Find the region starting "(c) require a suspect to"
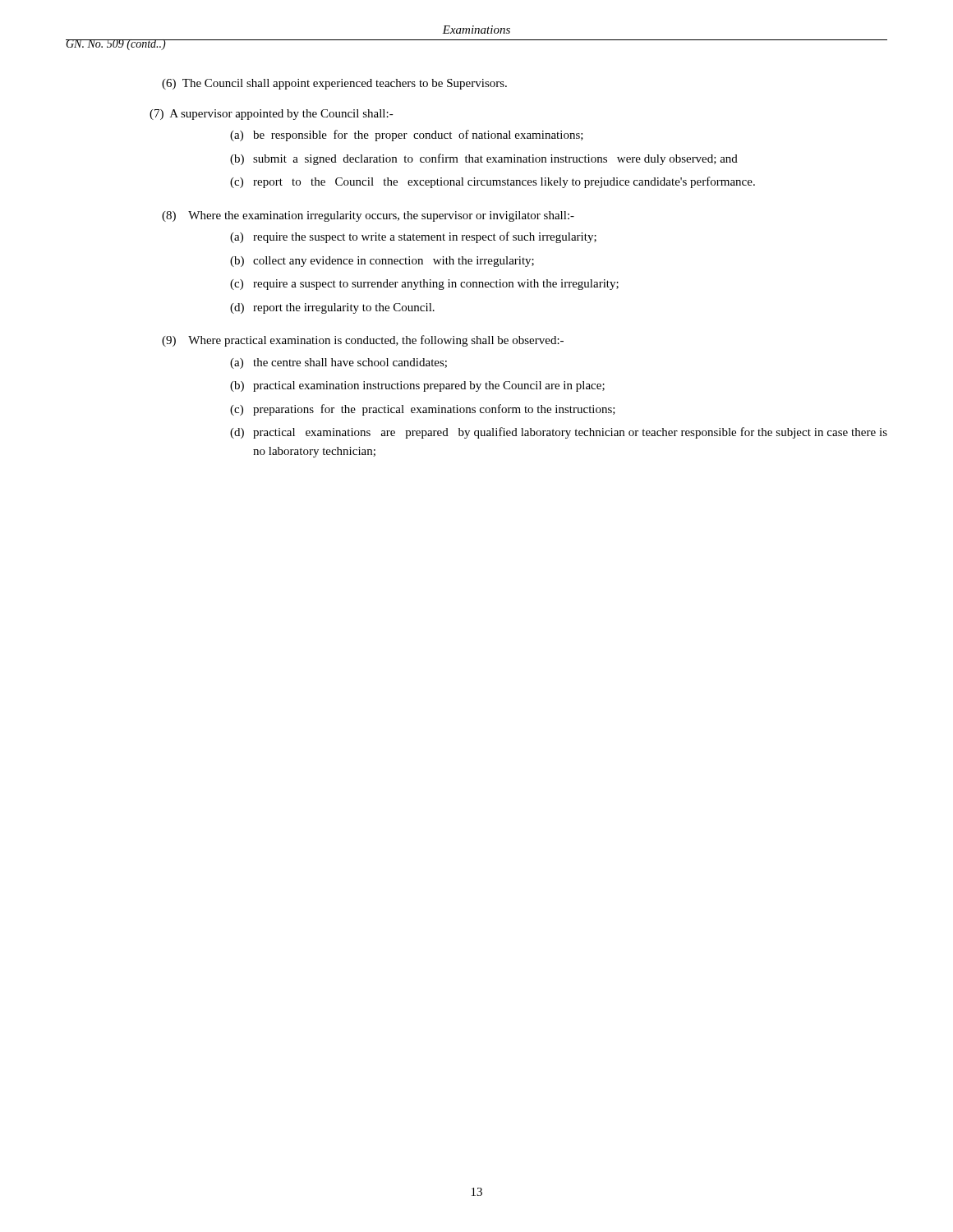The width and height of the screenshot is (953, 1232). [559, 284]
